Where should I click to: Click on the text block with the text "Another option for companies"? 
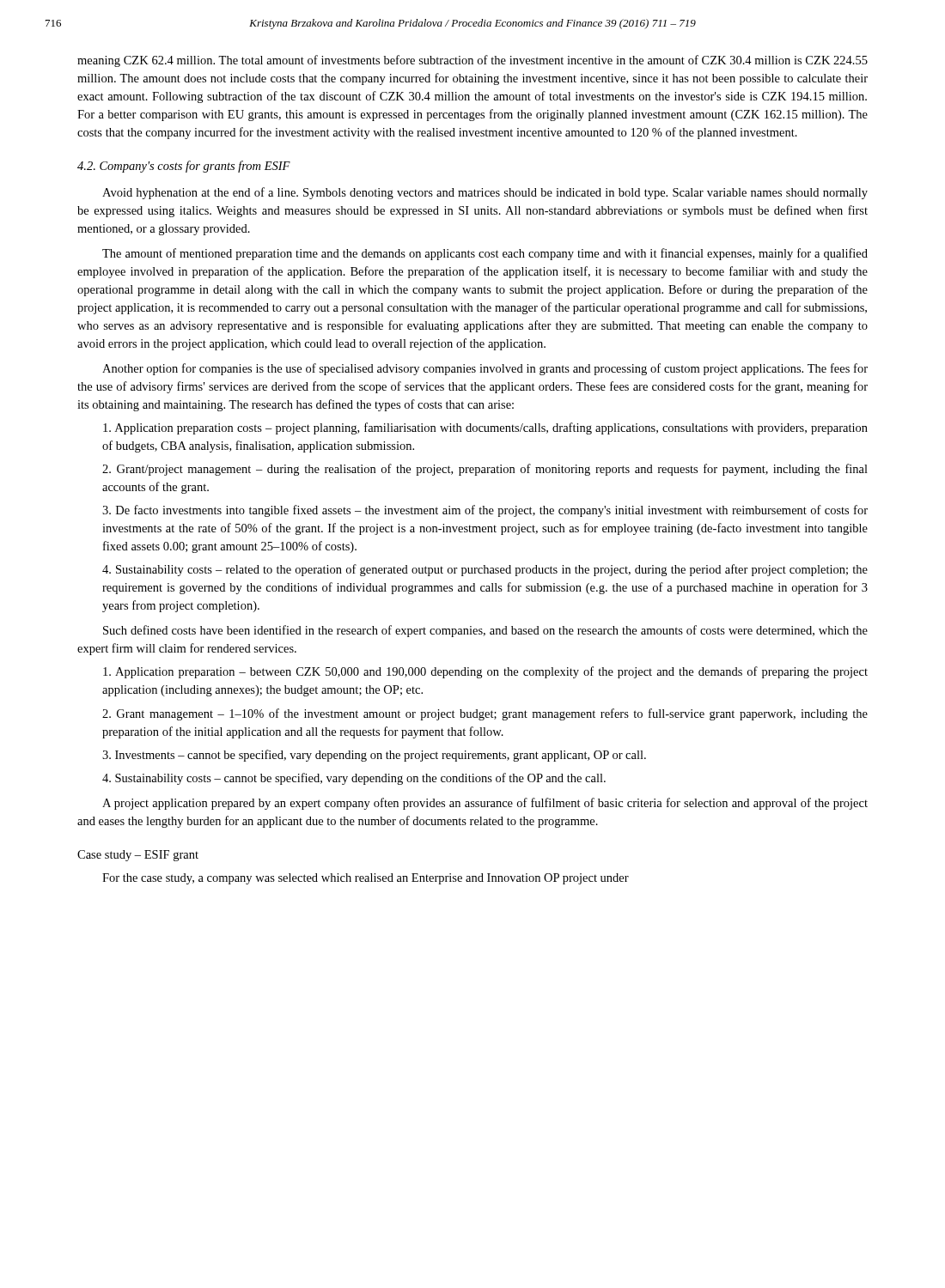pos(472,387)
